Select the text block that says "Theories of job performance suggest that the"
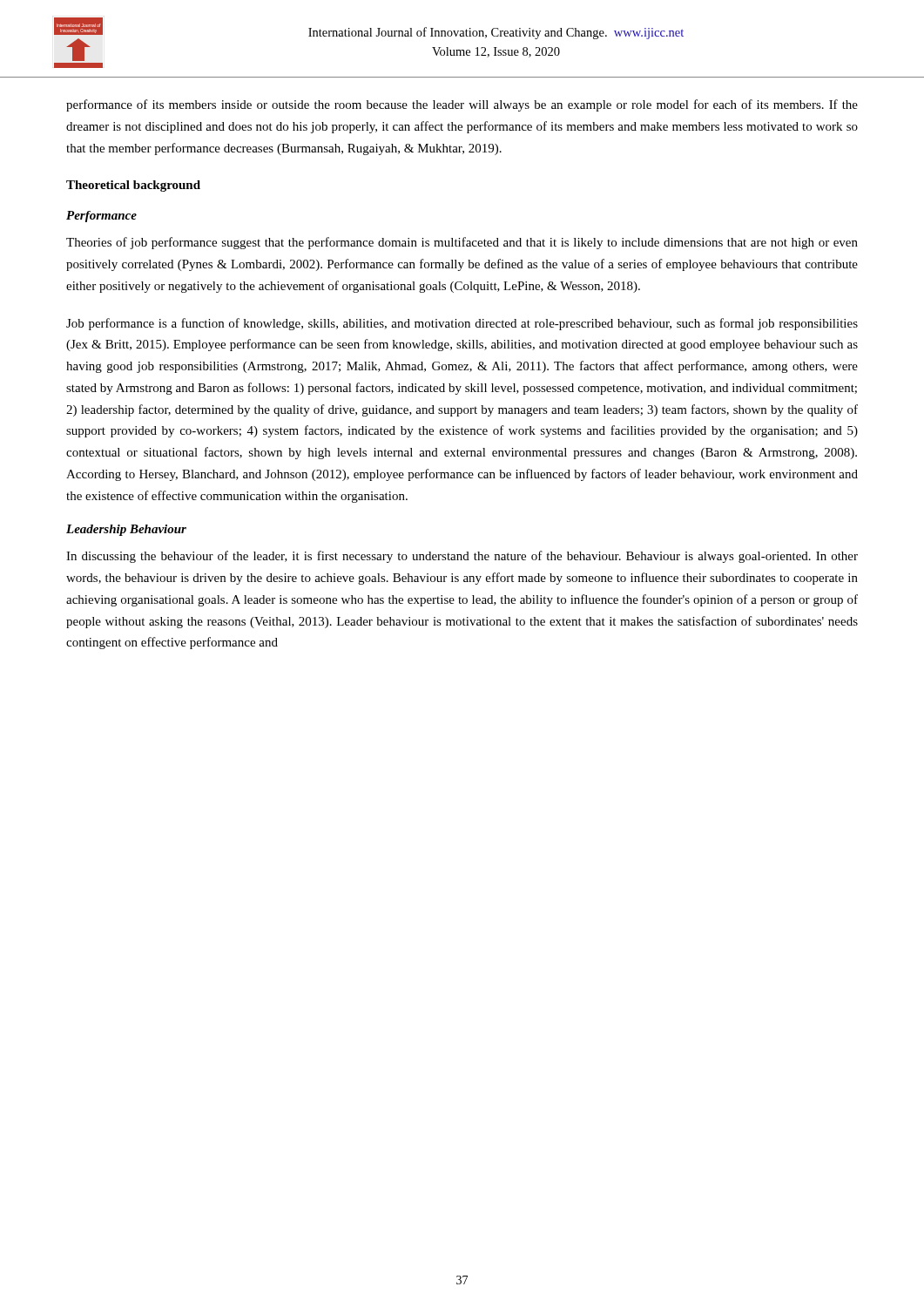The width and height of the screenshot is (924, 1307). point(462,264)
